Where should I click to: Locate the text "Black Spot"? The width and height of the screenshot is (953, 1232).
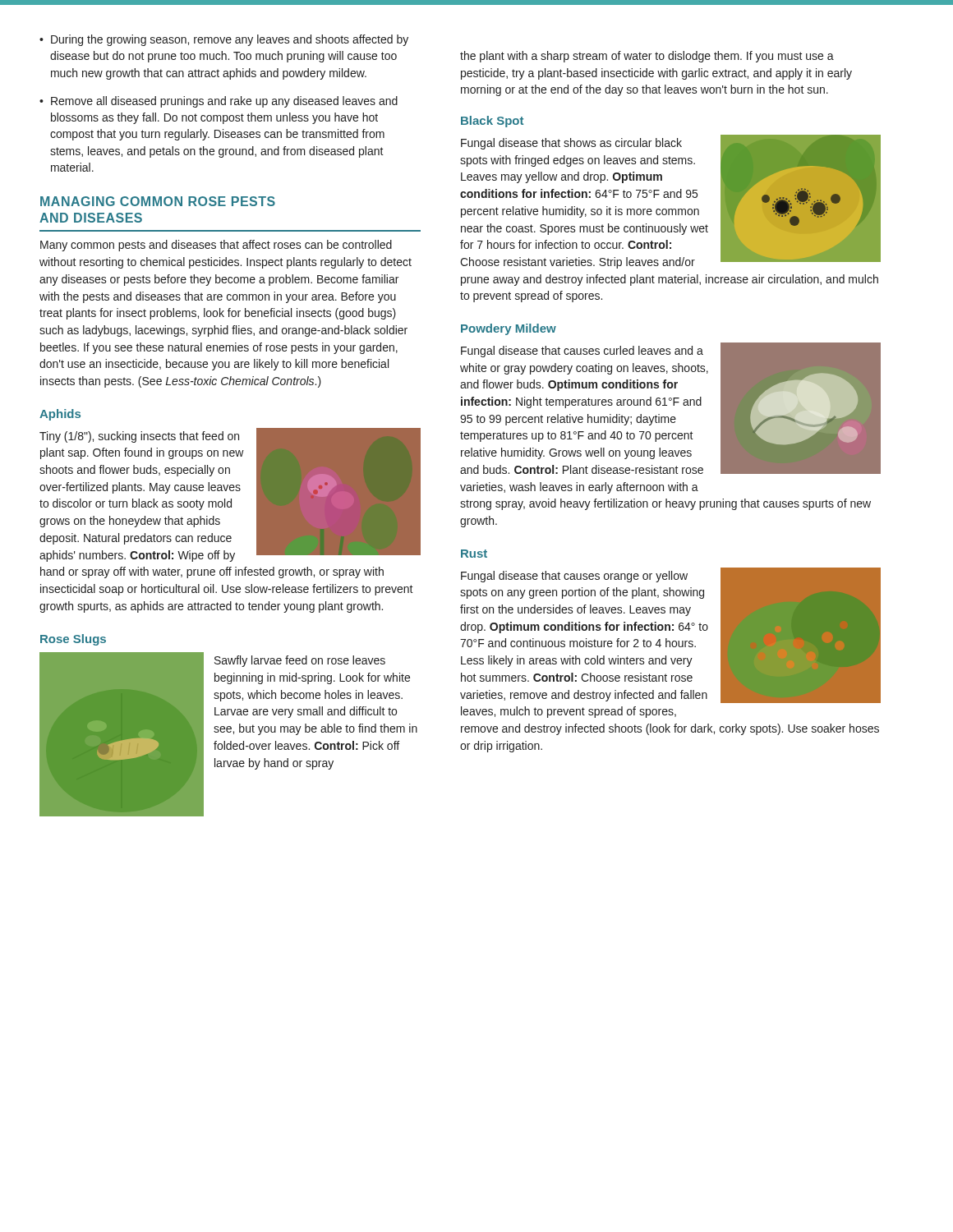point(492,120)
